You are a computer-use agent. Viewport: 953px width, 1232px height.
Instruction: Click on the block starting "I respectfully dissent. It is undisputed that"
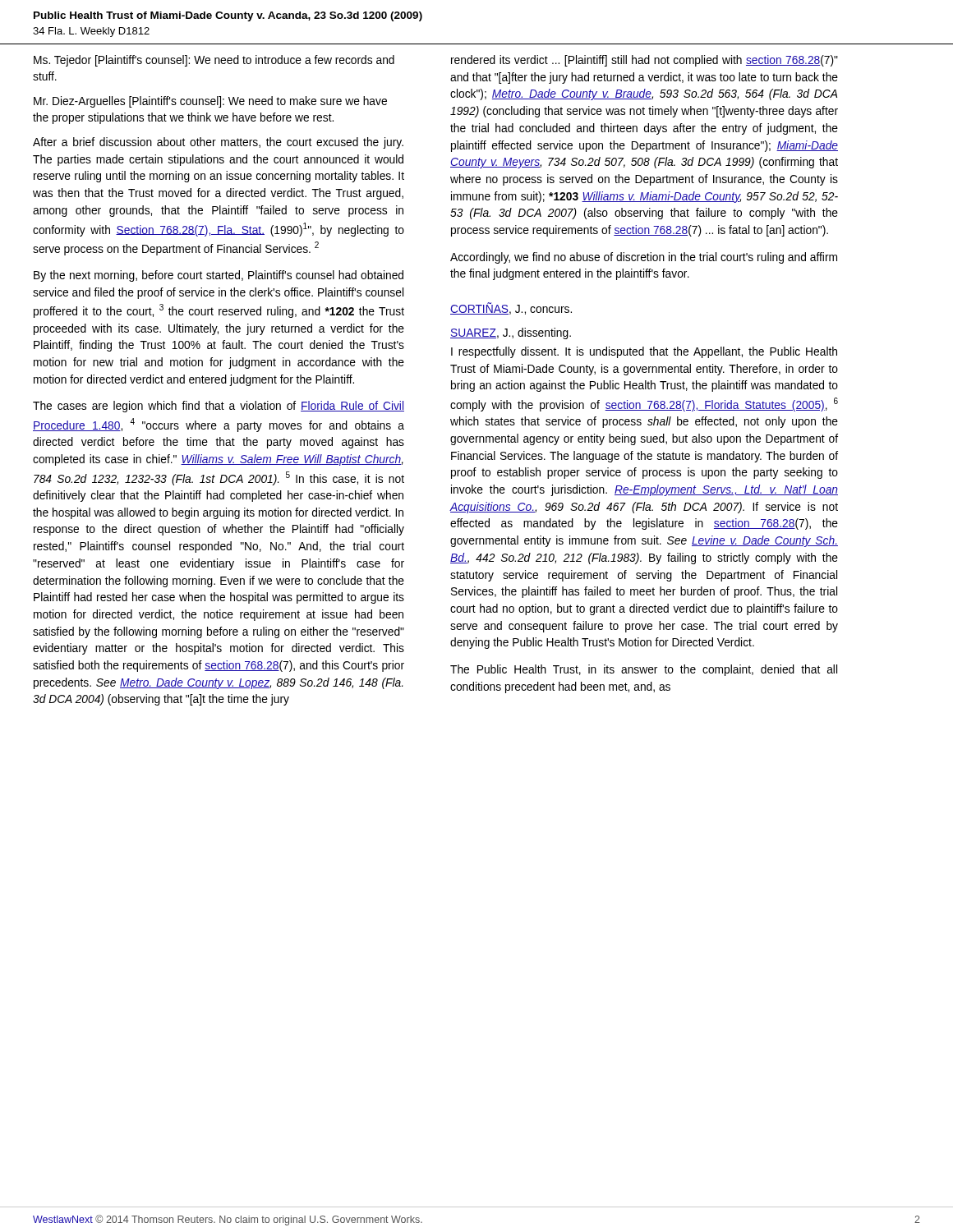[x=644, y=497]
